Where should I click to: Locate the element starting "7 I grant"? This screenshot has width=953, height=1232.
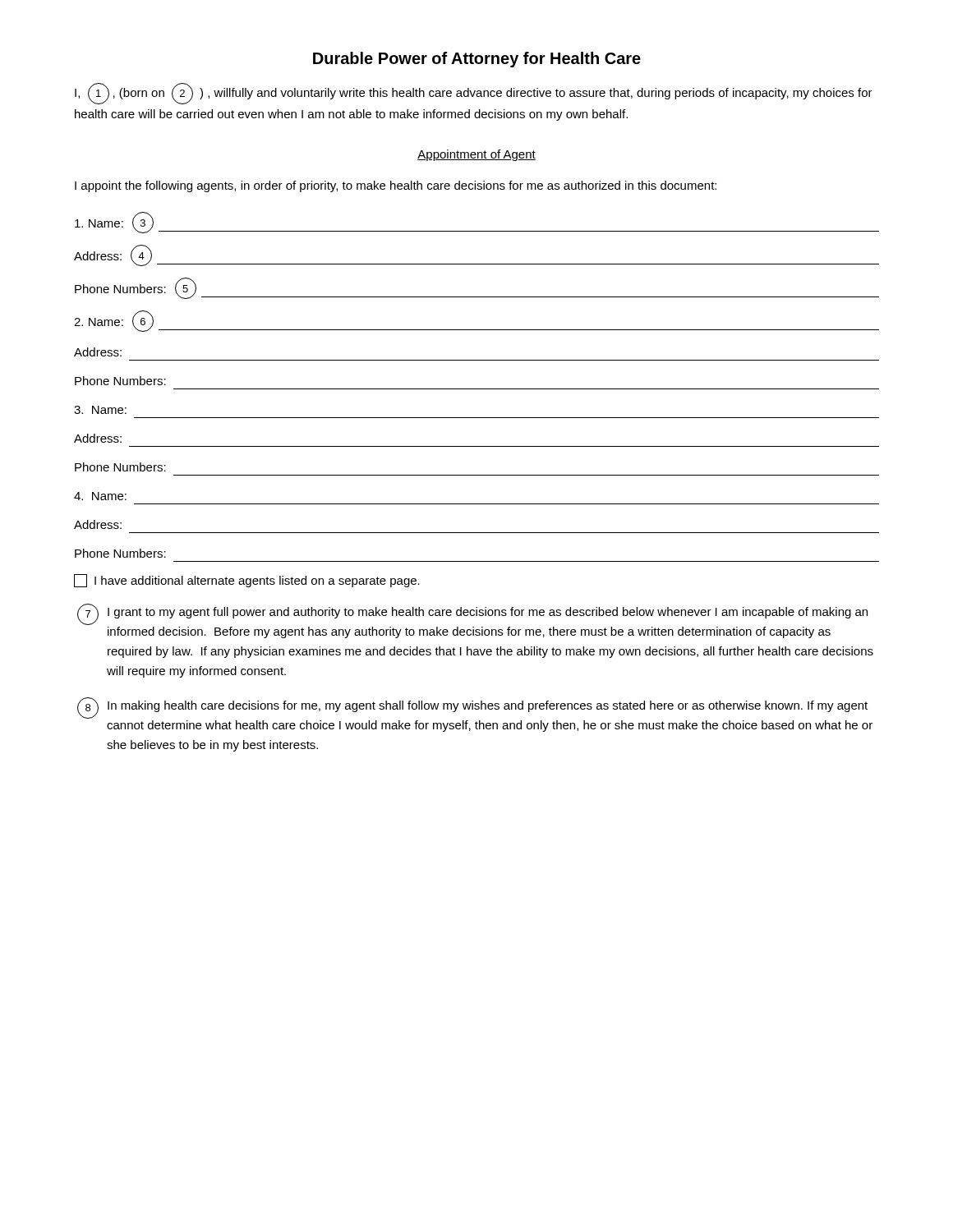click(478, 642)
